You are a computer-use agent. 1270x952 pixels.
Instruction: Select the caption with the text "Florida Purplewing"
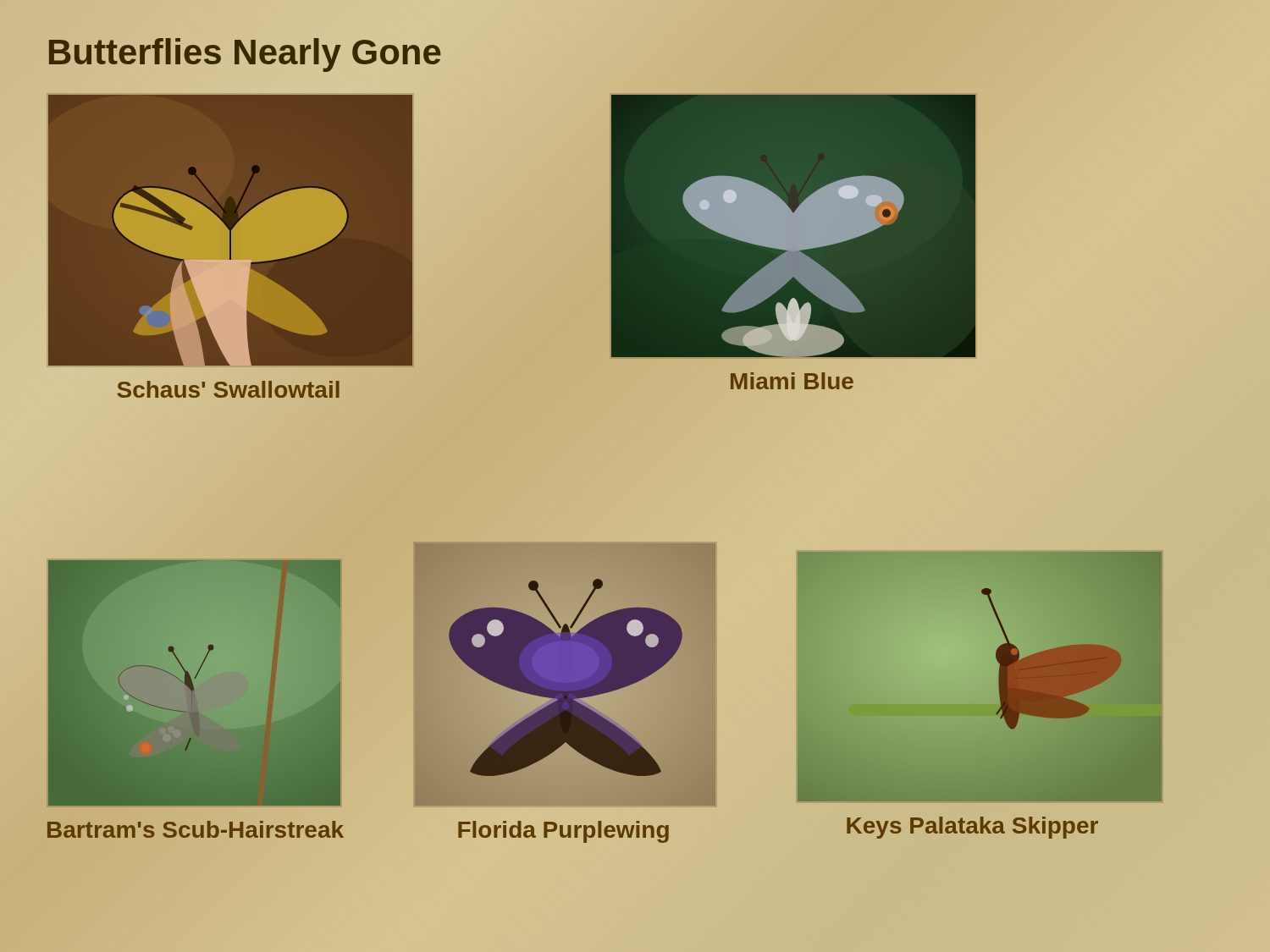563,830
